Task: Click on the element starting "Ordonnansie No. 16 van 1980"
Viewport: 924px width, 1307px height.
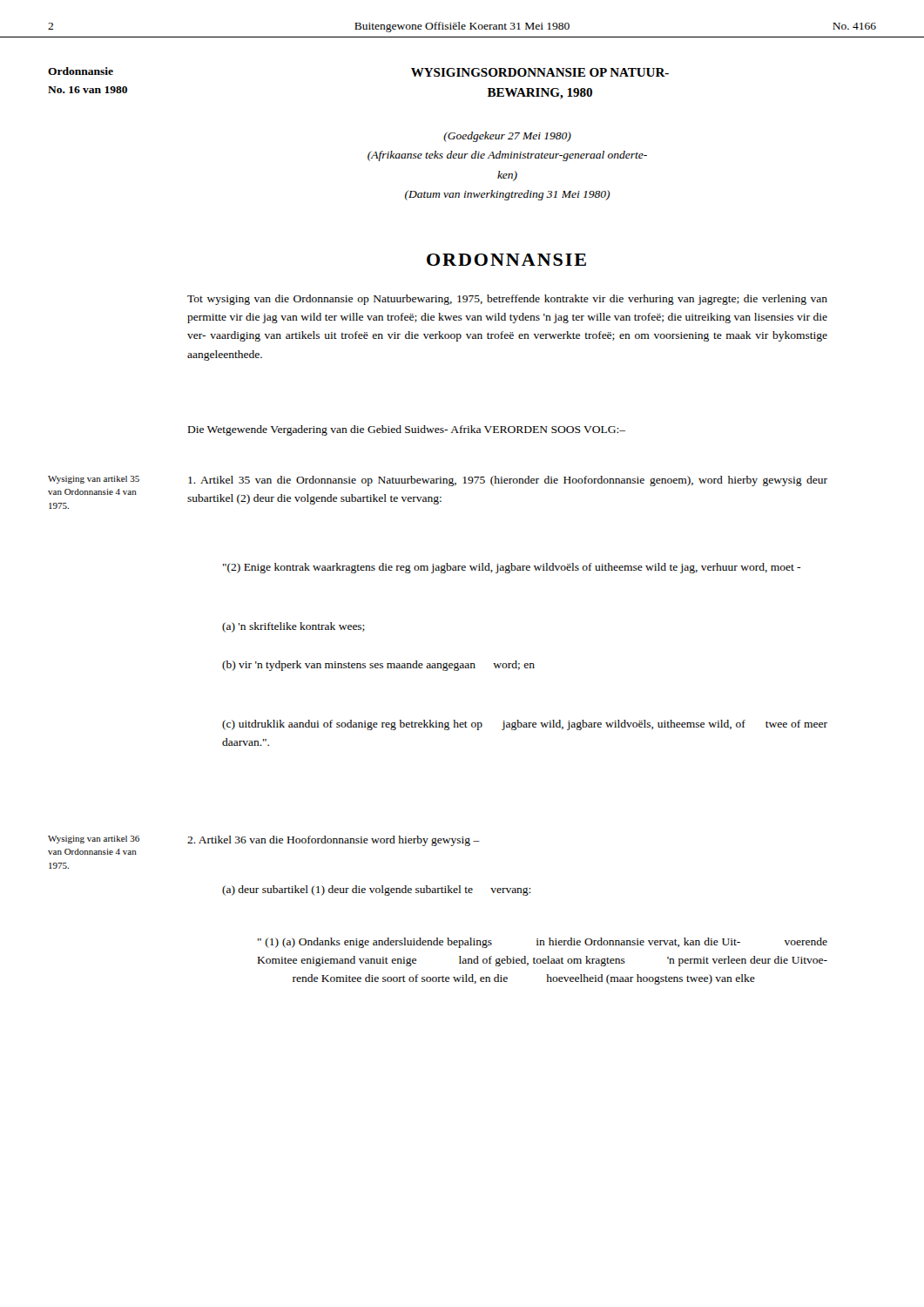Action: coord(88,80)
